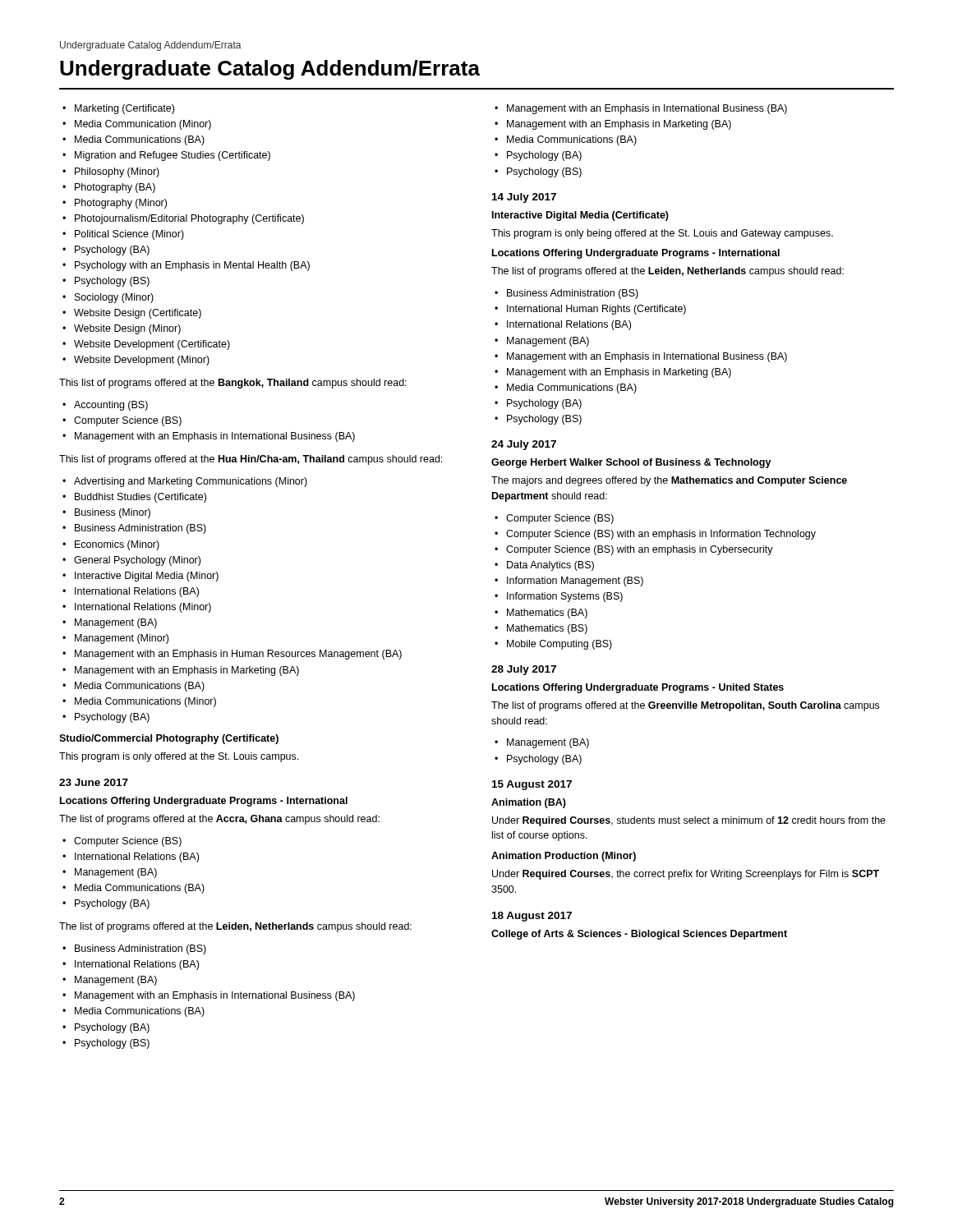This screenshot has width=953, height=1232.
Task: Navigate to the element starting "Photography (Minor)"
Action: (121, 203)
